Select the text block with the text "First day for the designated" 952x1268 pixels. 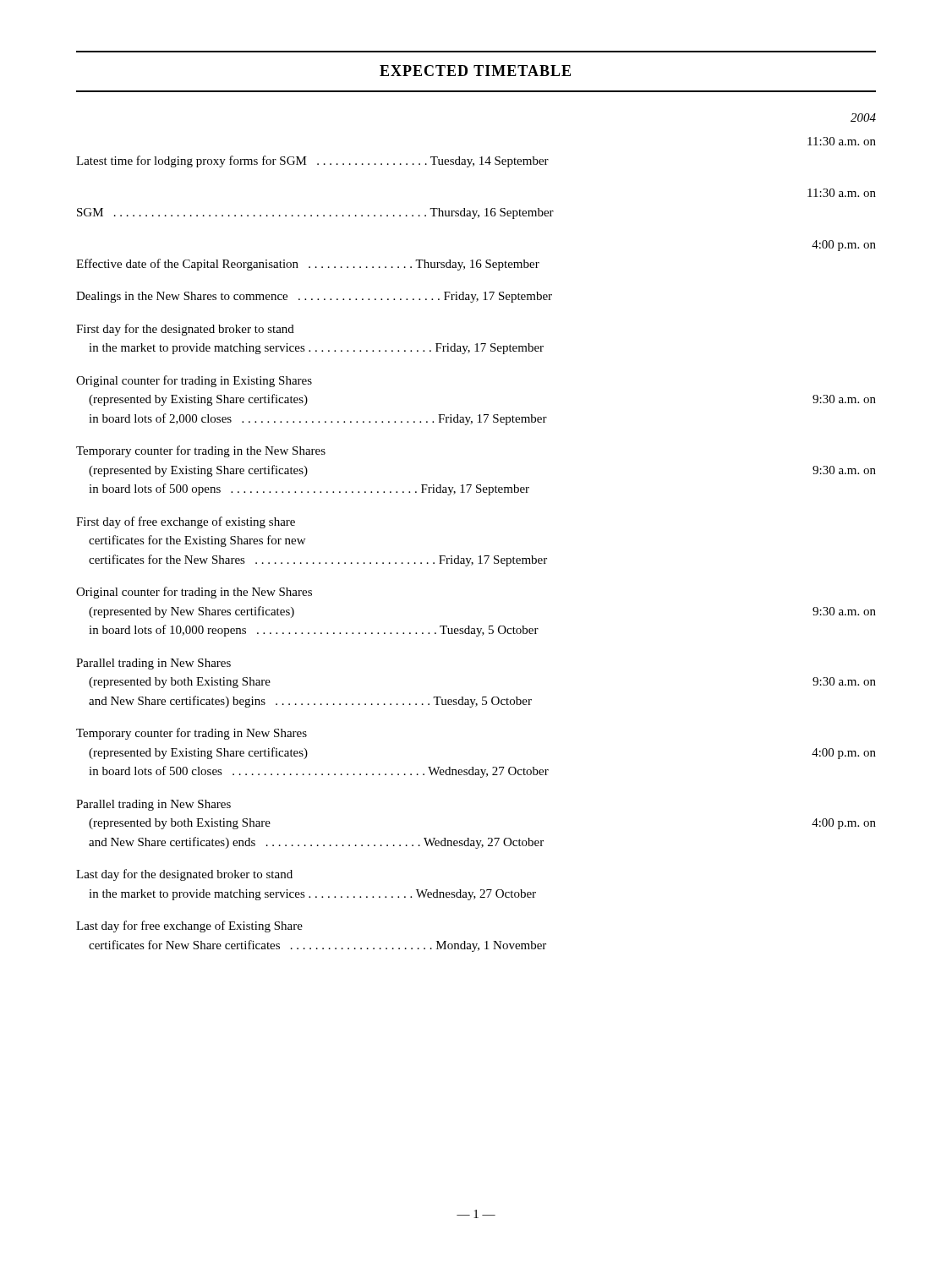click(476, 338)
